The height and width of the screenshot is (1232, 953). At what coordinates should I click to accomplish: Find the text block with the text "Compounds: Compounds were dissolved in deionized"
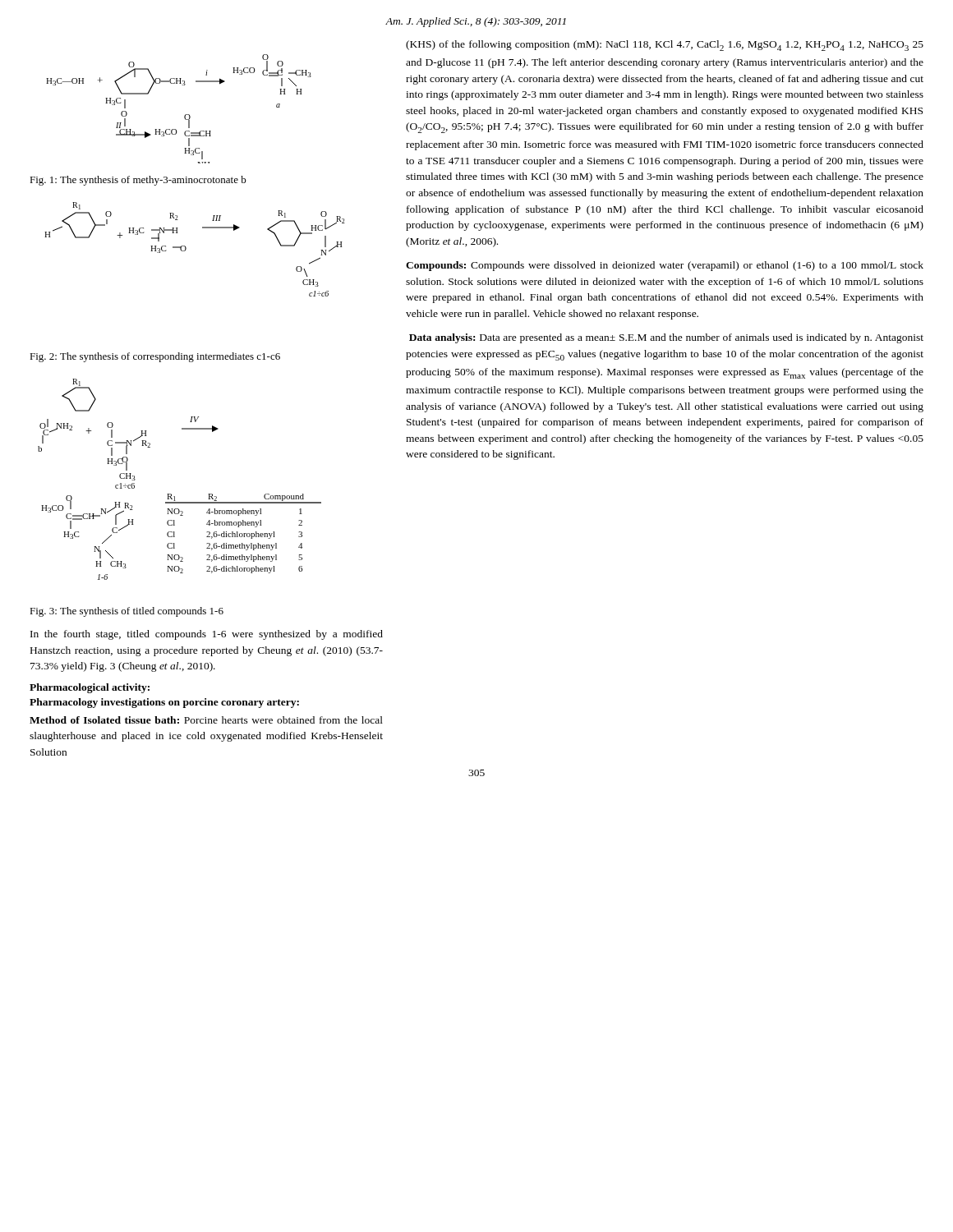click(x=665, y=289)
